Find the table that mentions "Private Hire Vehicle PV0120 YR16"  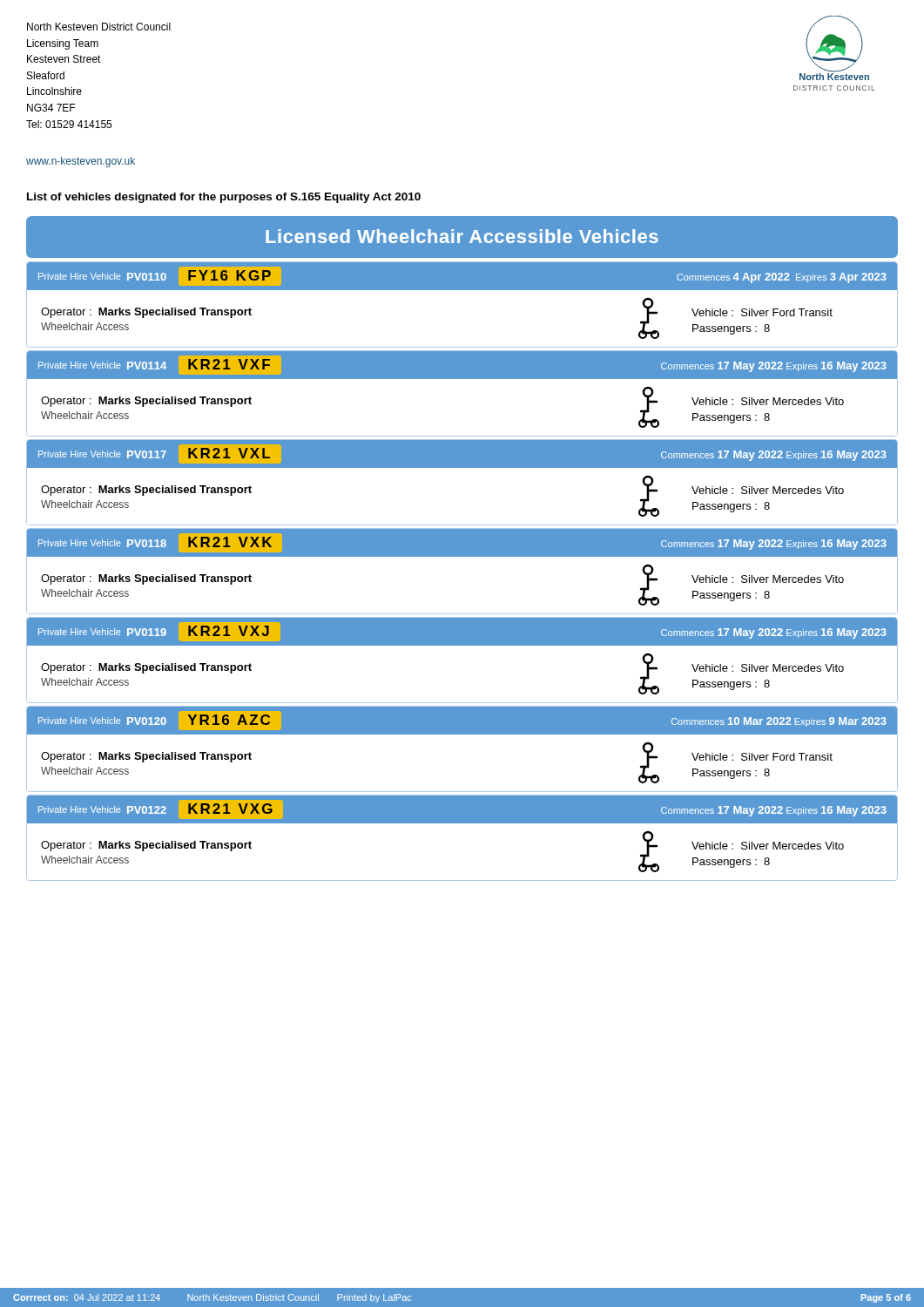(x=462, y=749)
